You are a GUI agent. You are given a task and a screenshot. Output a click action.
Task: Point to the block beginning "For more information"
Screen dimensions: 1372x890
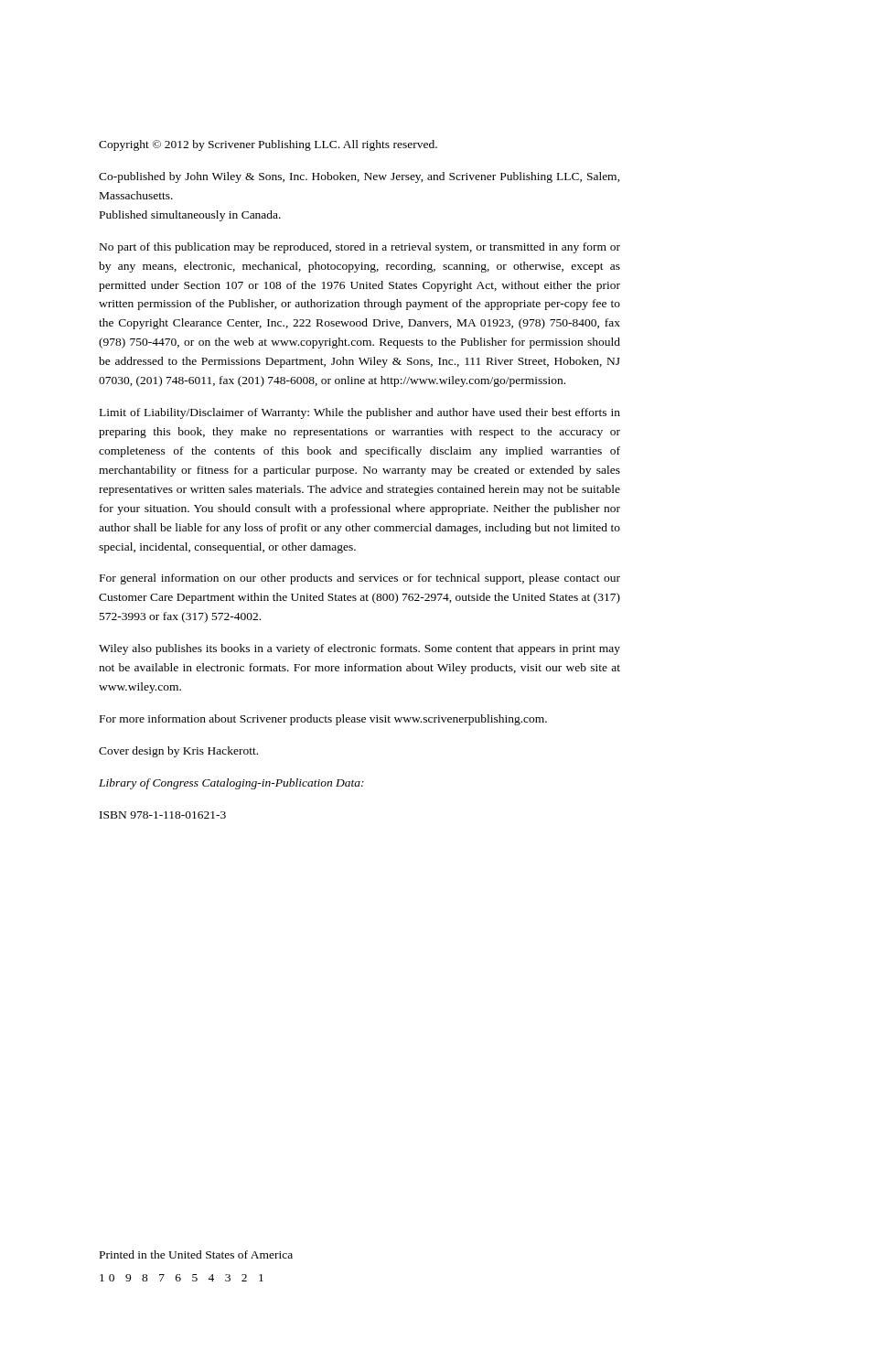coord(323,718)
